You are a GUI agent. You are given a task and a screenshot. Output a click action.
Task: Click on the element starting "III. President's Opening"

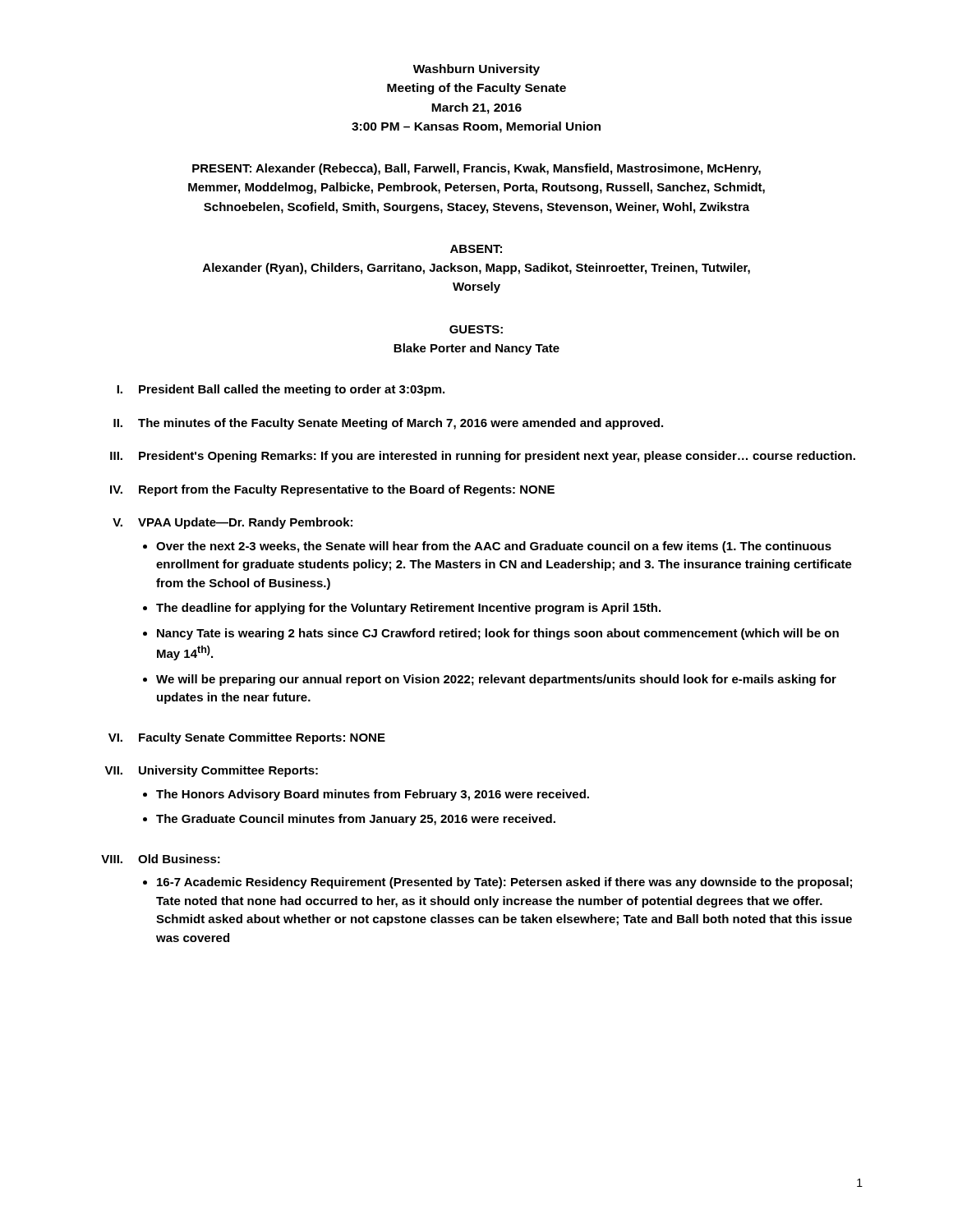click(x=476, y=456)
